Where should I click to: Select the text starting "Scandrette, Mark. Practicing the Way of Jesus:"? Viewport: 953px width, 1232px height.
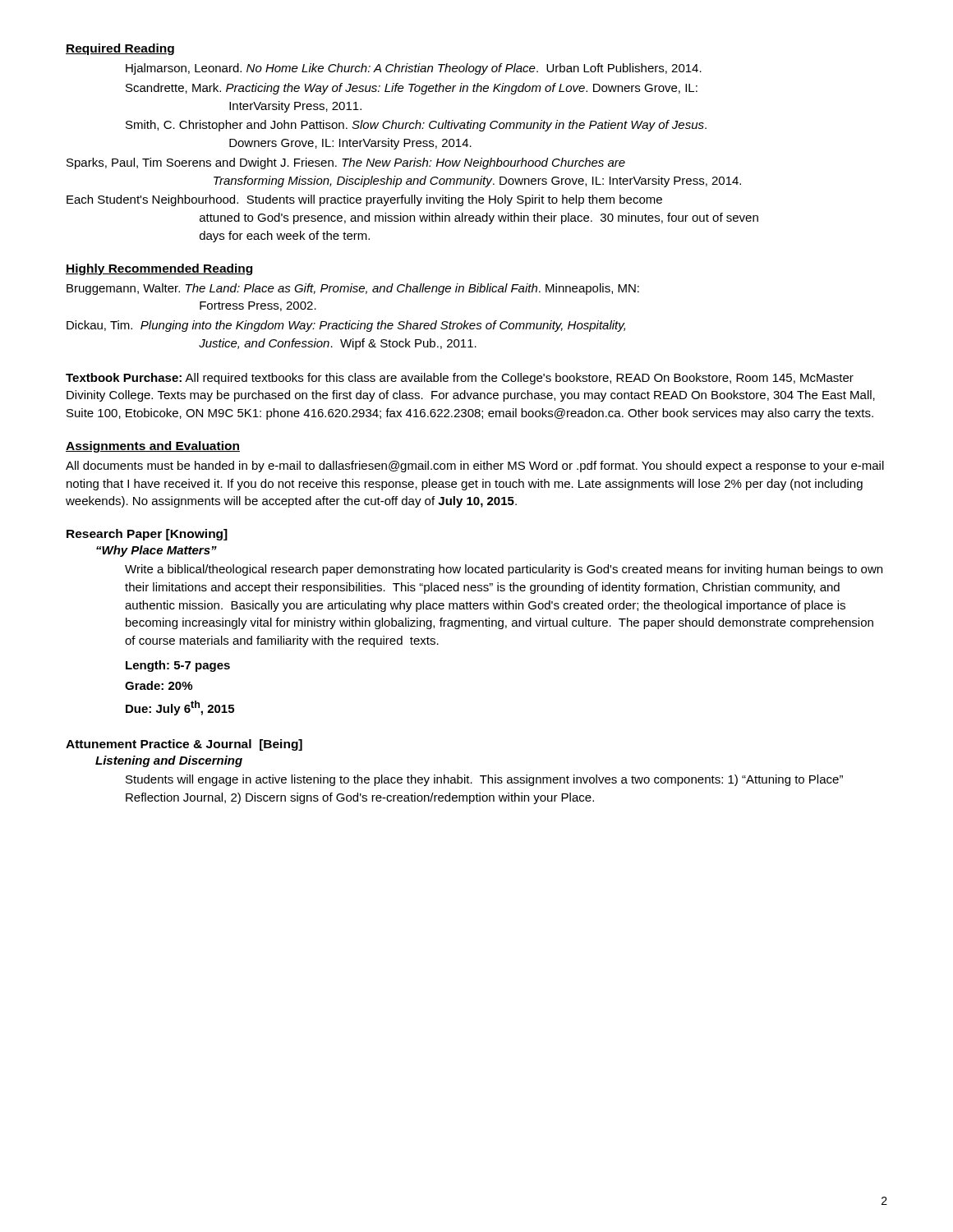click(x=412, y=96)
